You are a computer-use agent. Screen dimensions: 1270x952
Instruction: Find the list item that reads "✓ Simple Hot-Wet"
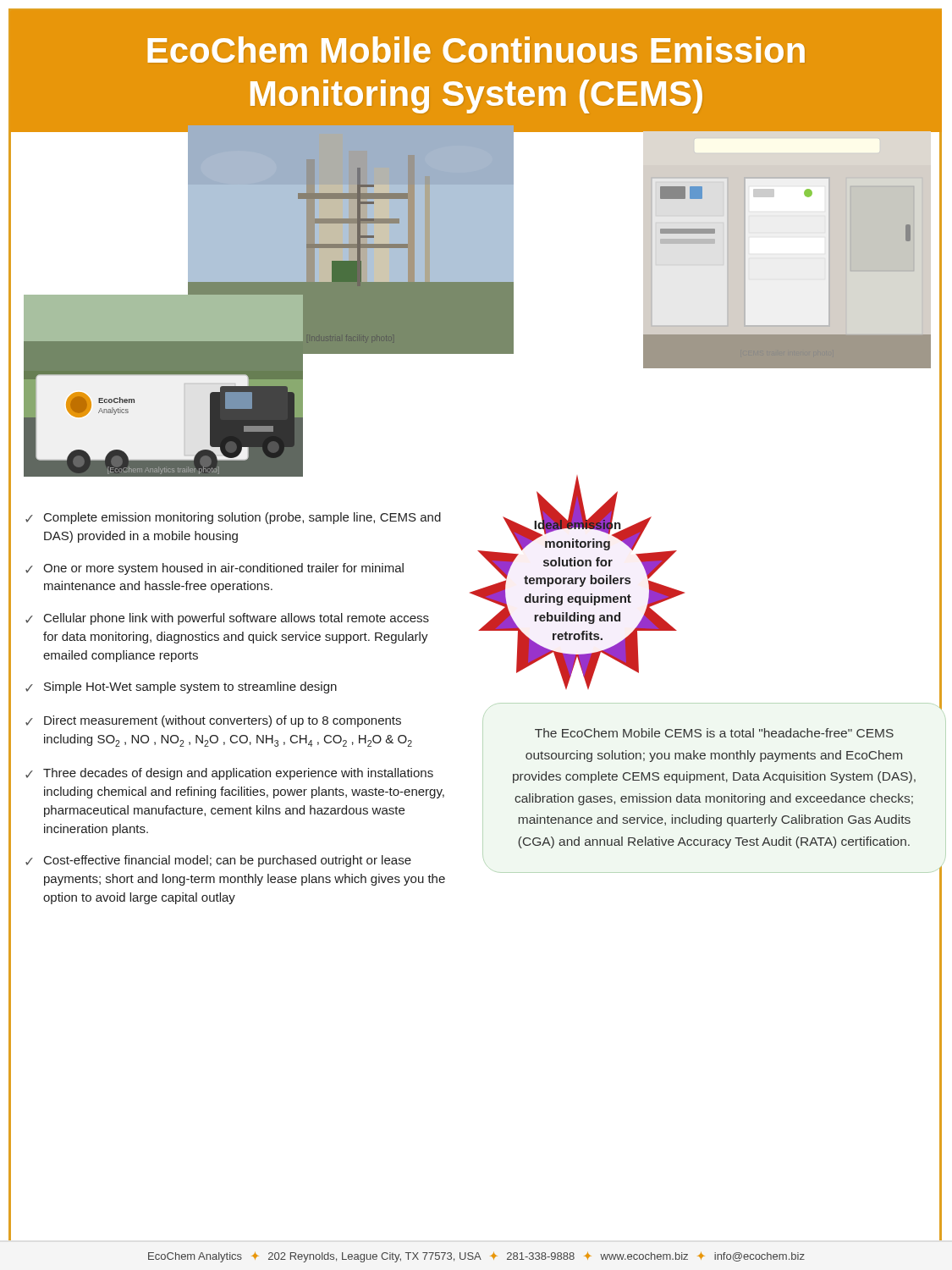point(180,688)
